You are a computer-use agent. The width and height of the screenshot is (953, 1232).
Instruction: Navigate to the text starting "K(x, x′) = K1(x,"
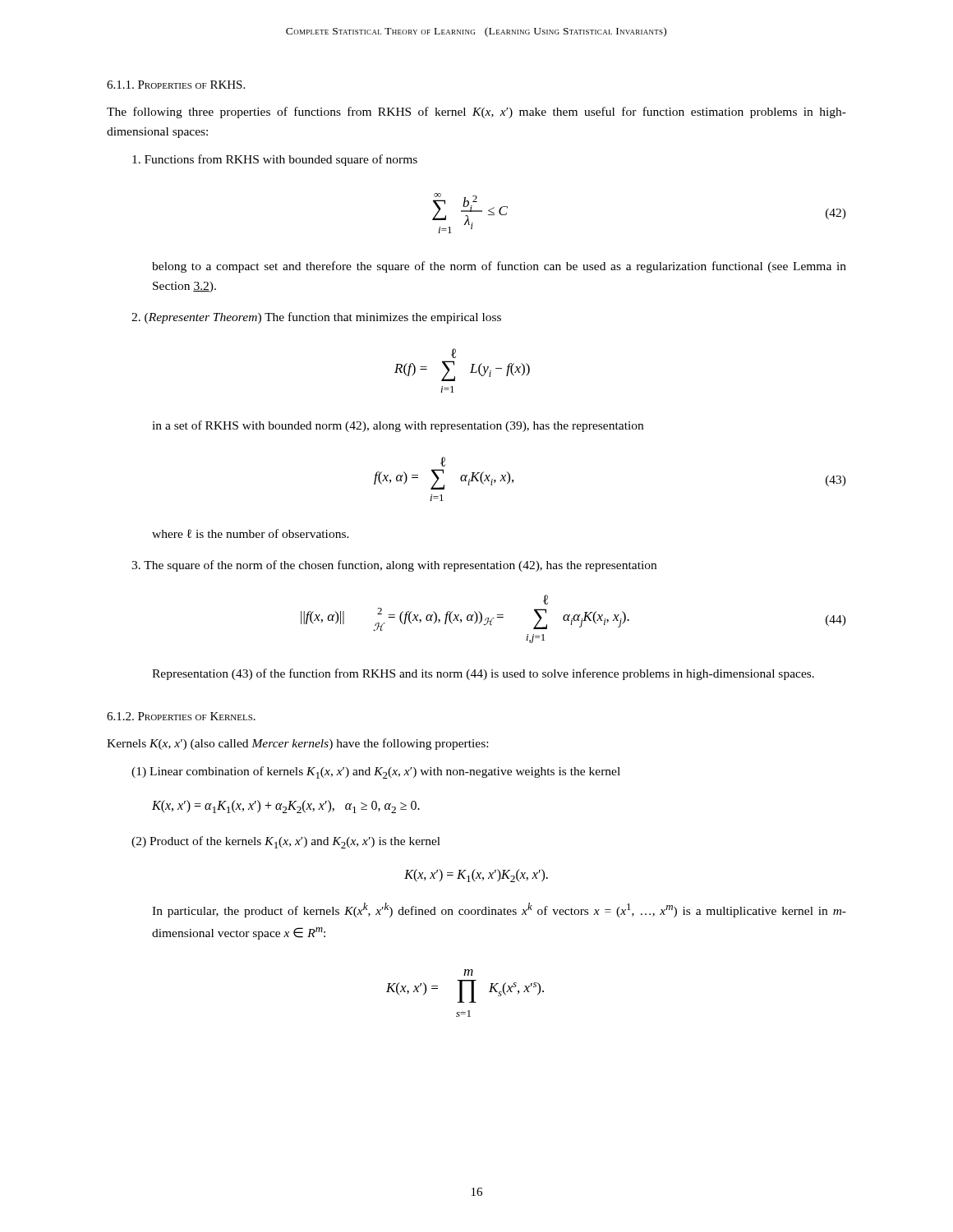[x=476, y=876]
